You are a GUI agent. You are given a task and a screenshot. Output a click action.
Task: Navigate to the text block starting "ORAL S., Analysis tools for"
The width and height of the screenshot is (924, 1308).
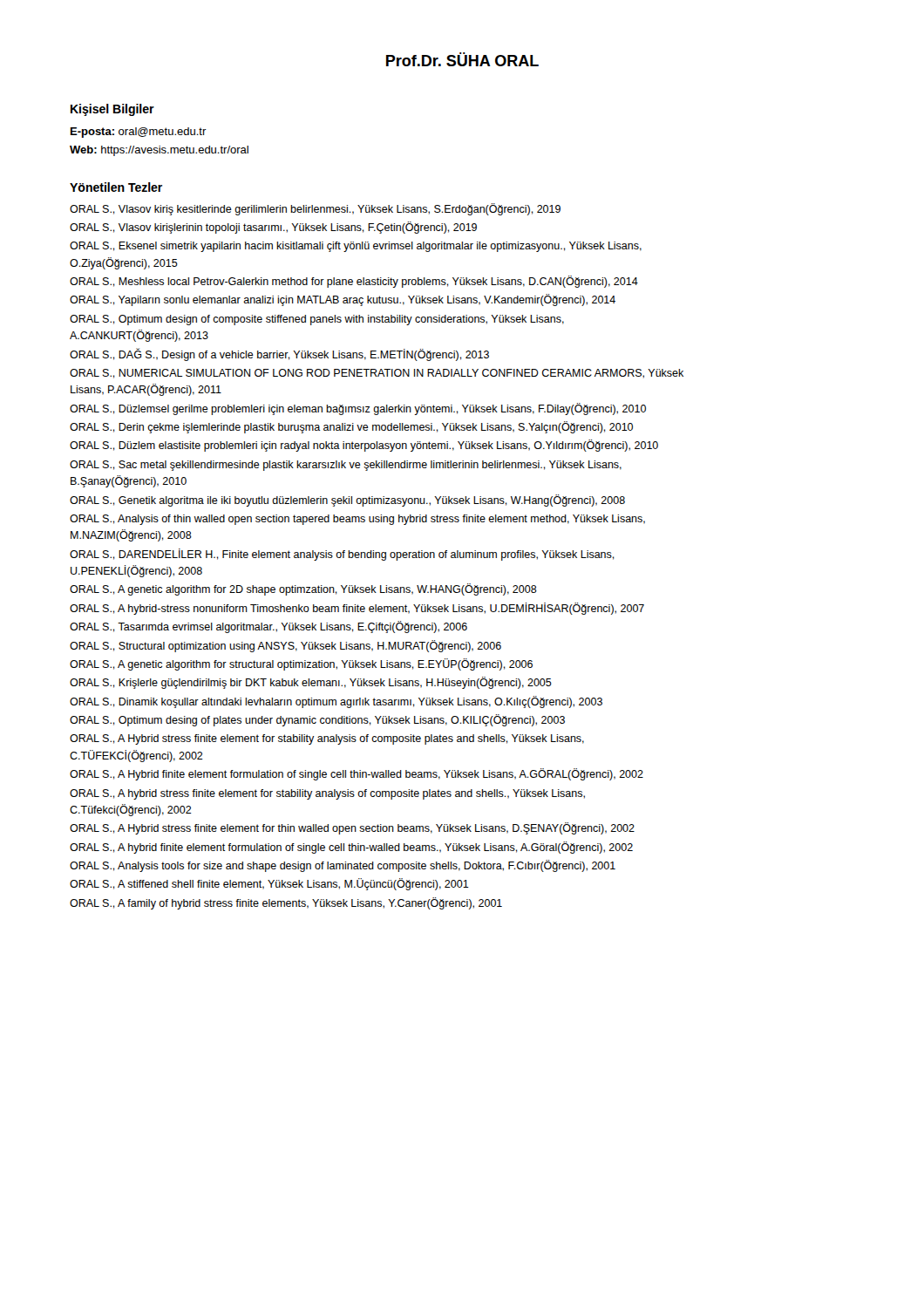(343, 866)
